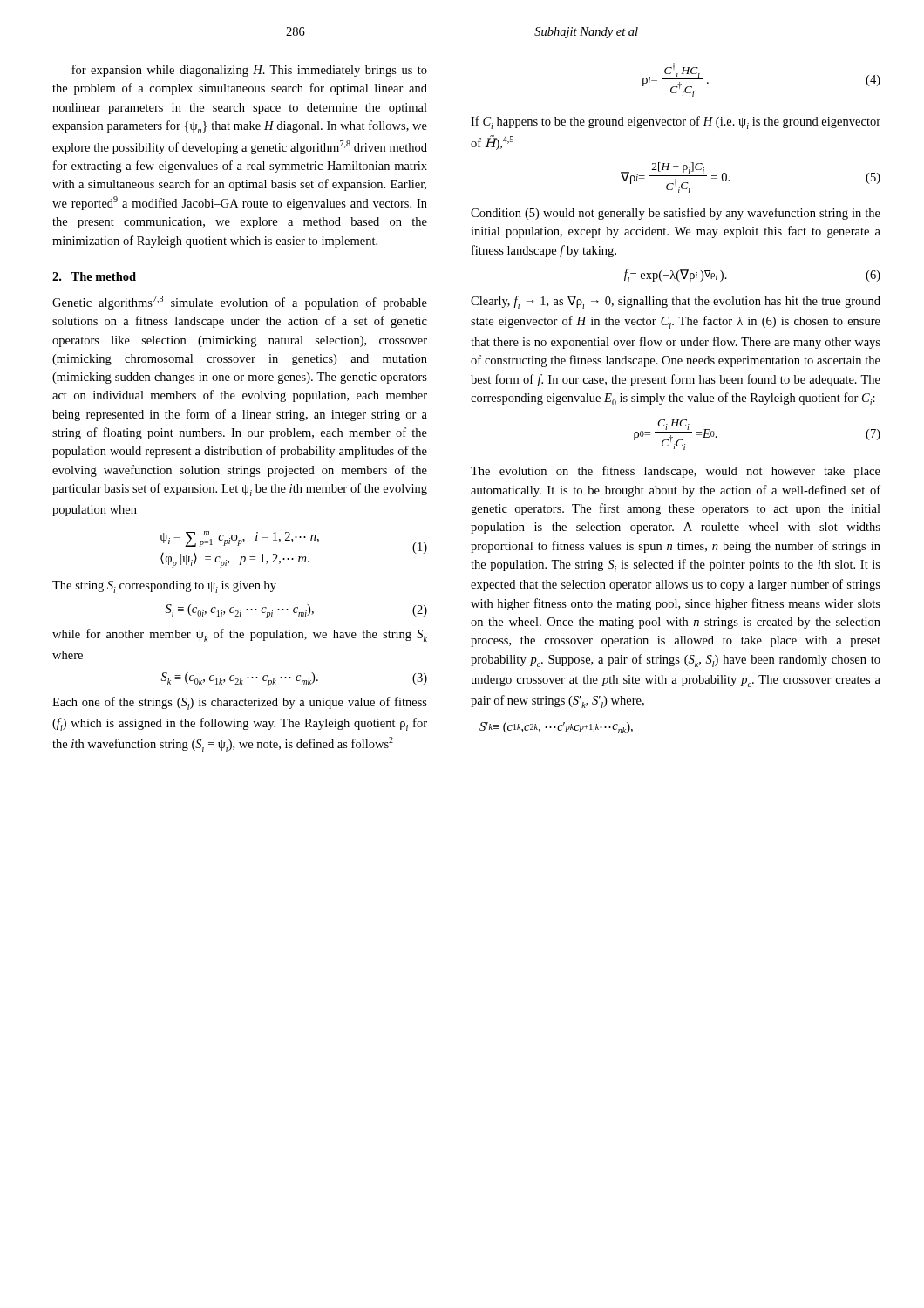
Task: Select the text block that says "while for another member ψk of"
Action: [x=240, y=645]
